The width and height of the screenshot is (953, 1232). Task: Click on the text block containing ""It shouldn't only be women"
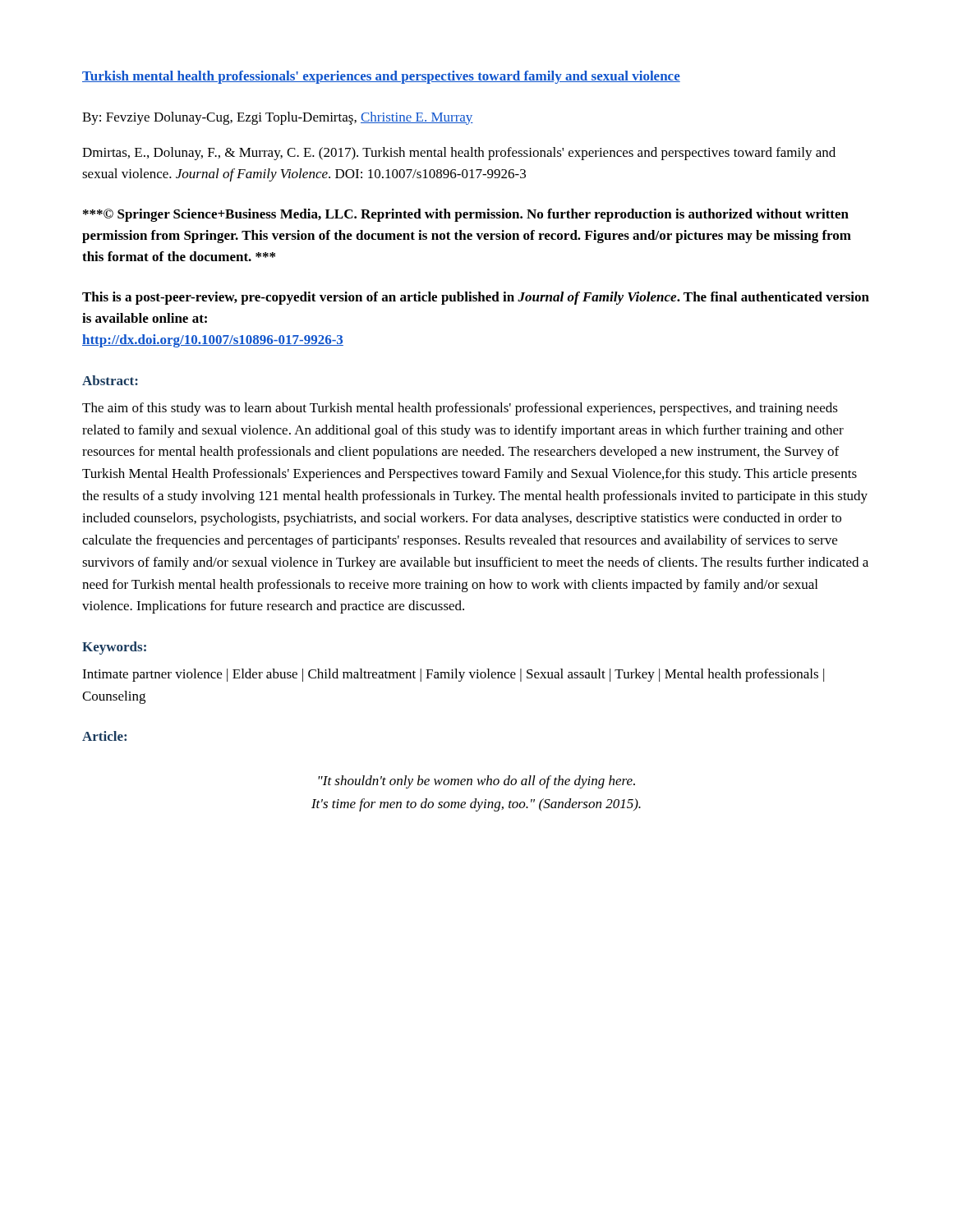pos(476,792)
